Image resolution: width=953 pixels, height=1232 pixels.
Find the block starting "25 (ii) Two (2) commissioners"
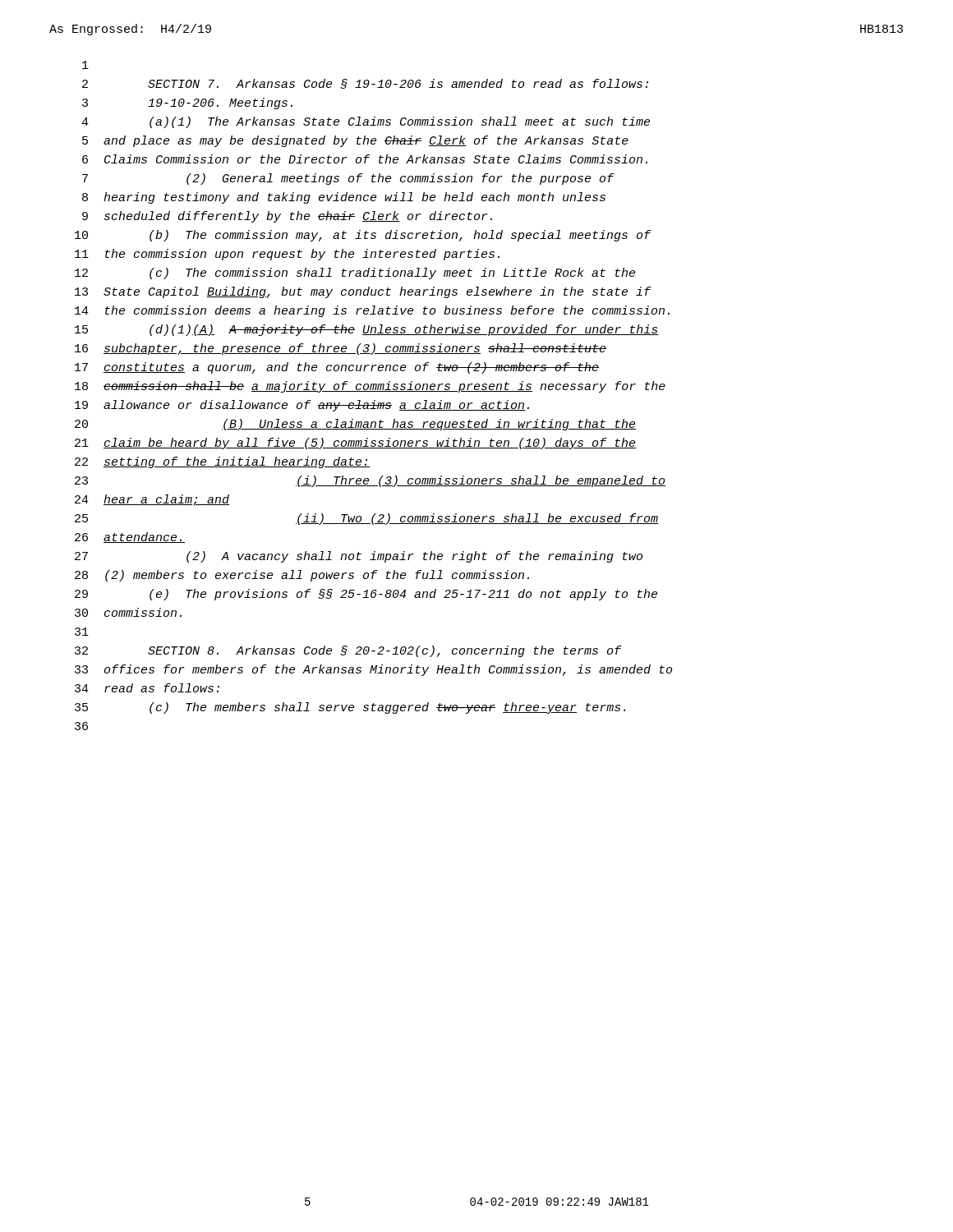coord(354,519)
